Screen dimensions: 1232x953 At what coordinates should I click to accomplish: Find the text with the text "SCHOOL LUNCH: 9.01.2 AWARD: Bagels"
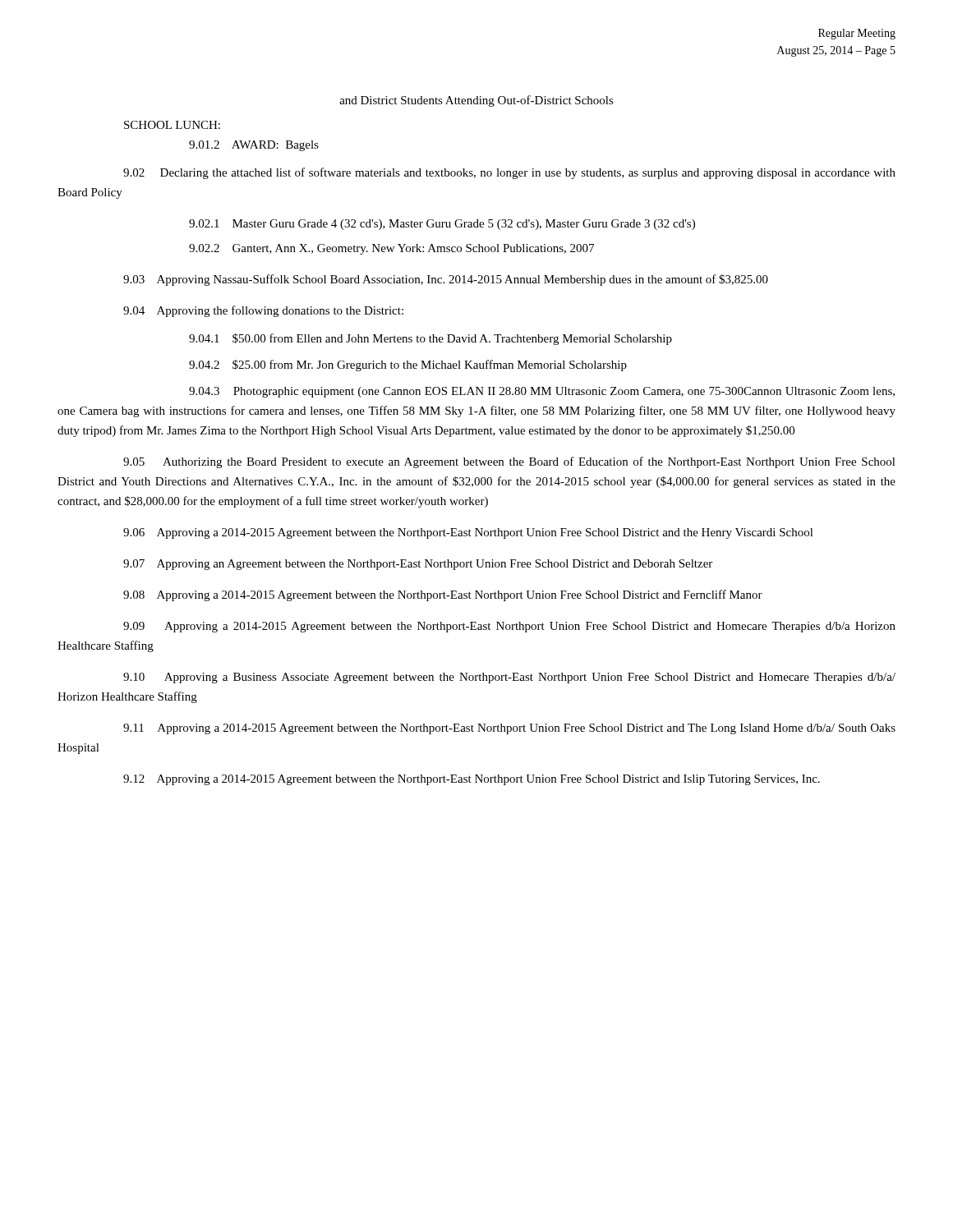pyautogui.click(x=221, y=136)
